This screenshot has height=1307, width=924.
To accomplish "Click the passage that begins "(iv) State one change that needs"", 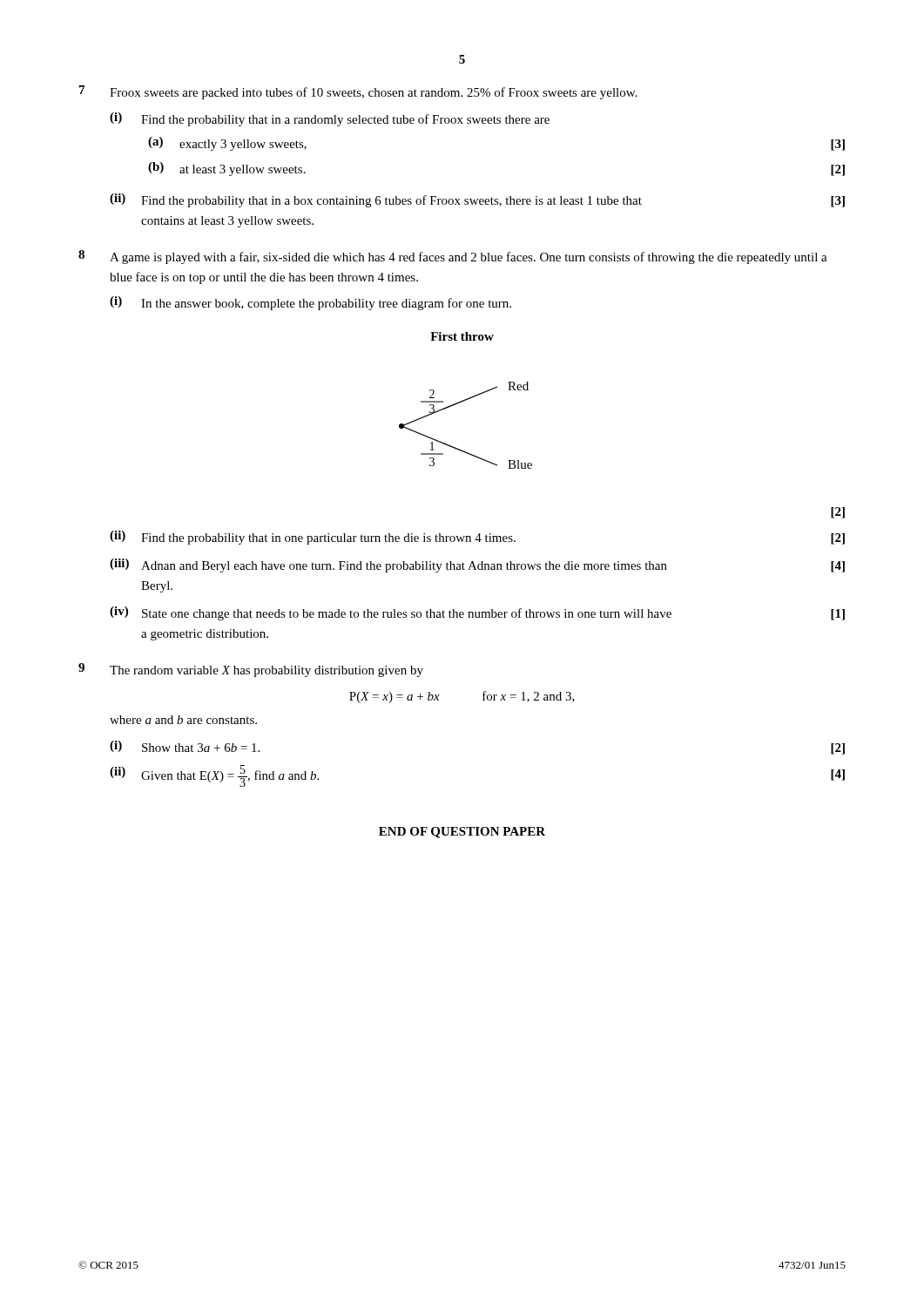I will click(478, 623).
